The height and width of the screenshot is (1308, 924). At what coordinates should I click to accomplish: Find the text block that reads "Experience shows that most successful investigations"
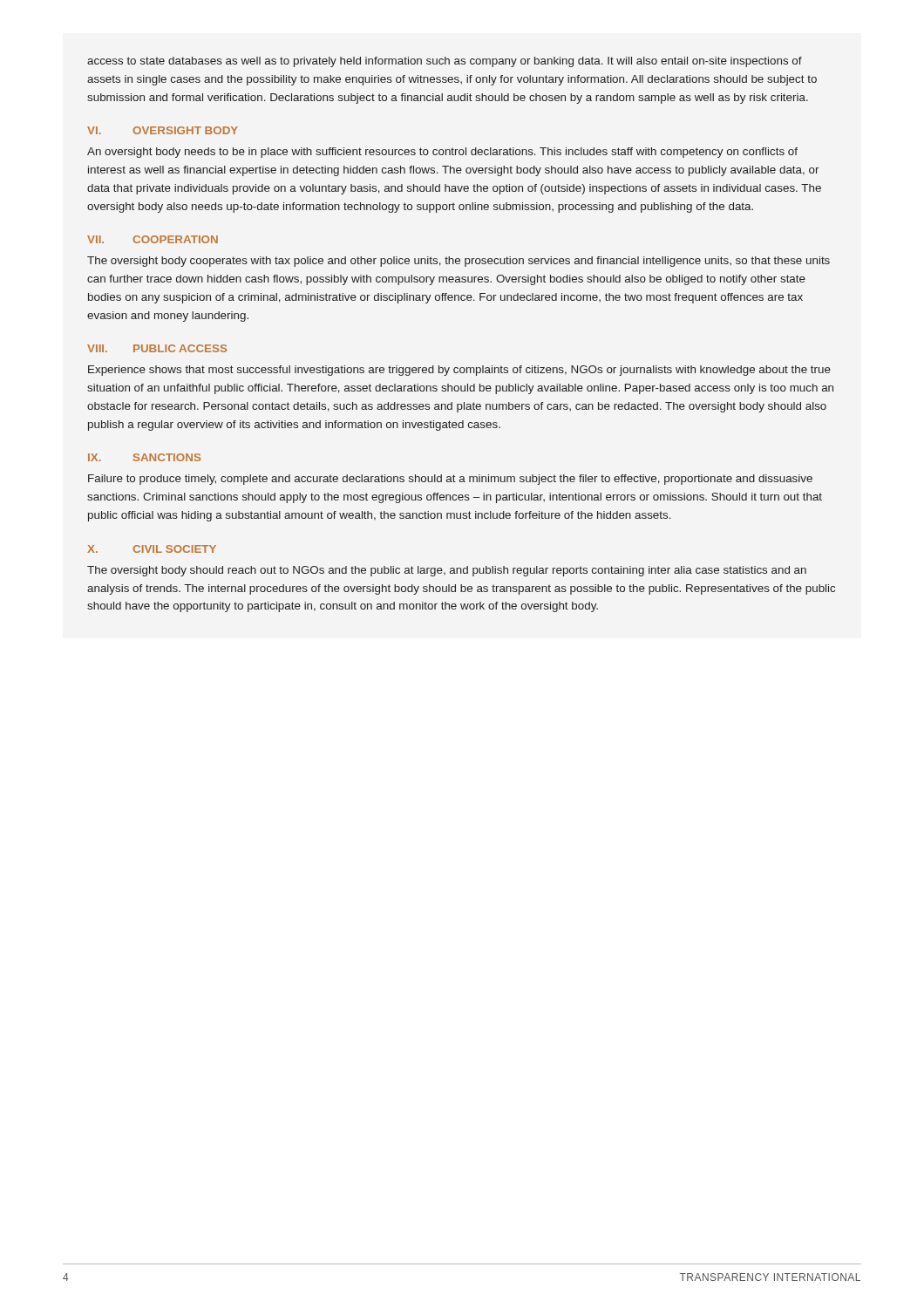point(461,397)
